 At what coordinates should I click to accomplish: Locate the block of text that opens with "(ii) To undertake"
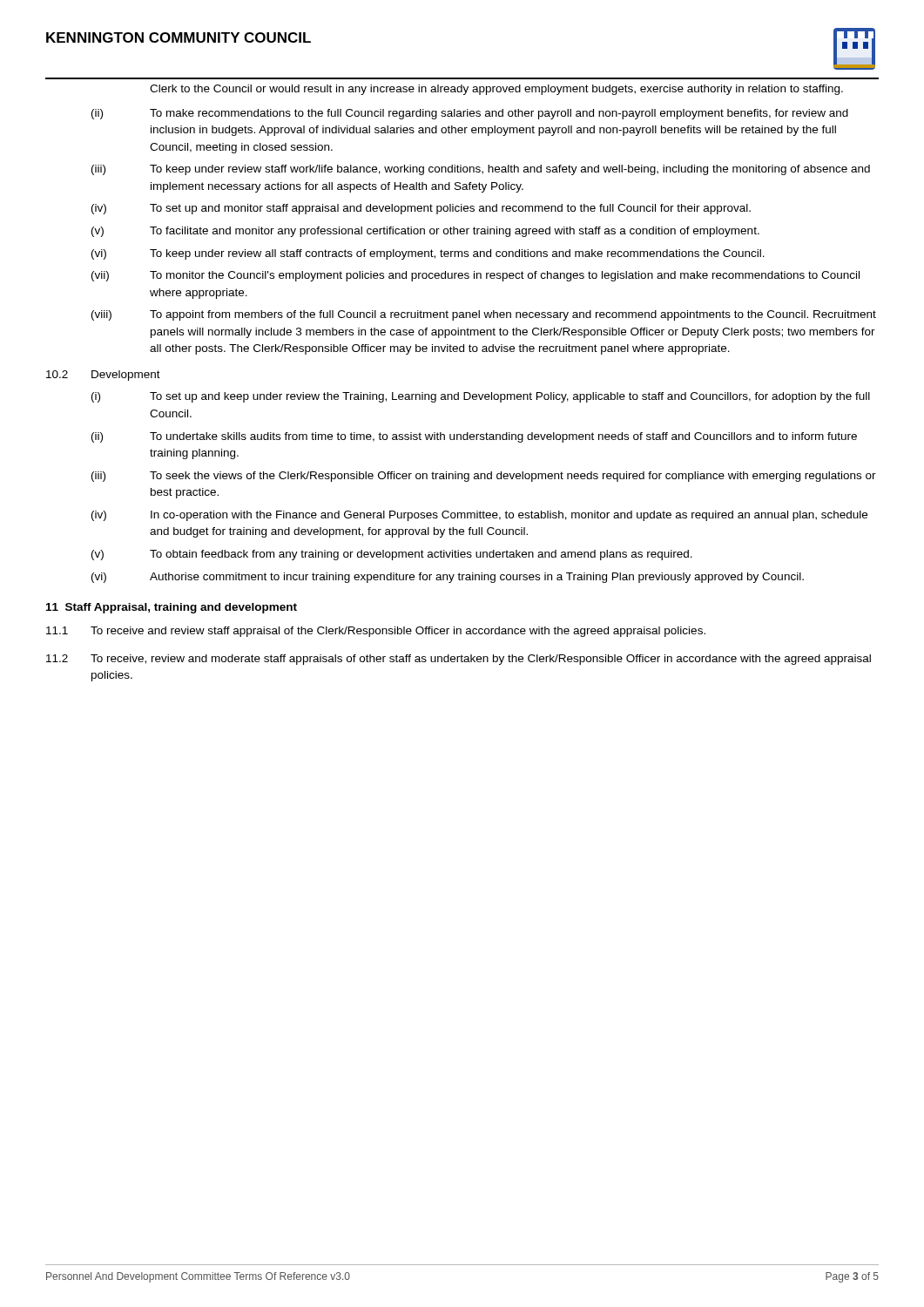(462, 444)
